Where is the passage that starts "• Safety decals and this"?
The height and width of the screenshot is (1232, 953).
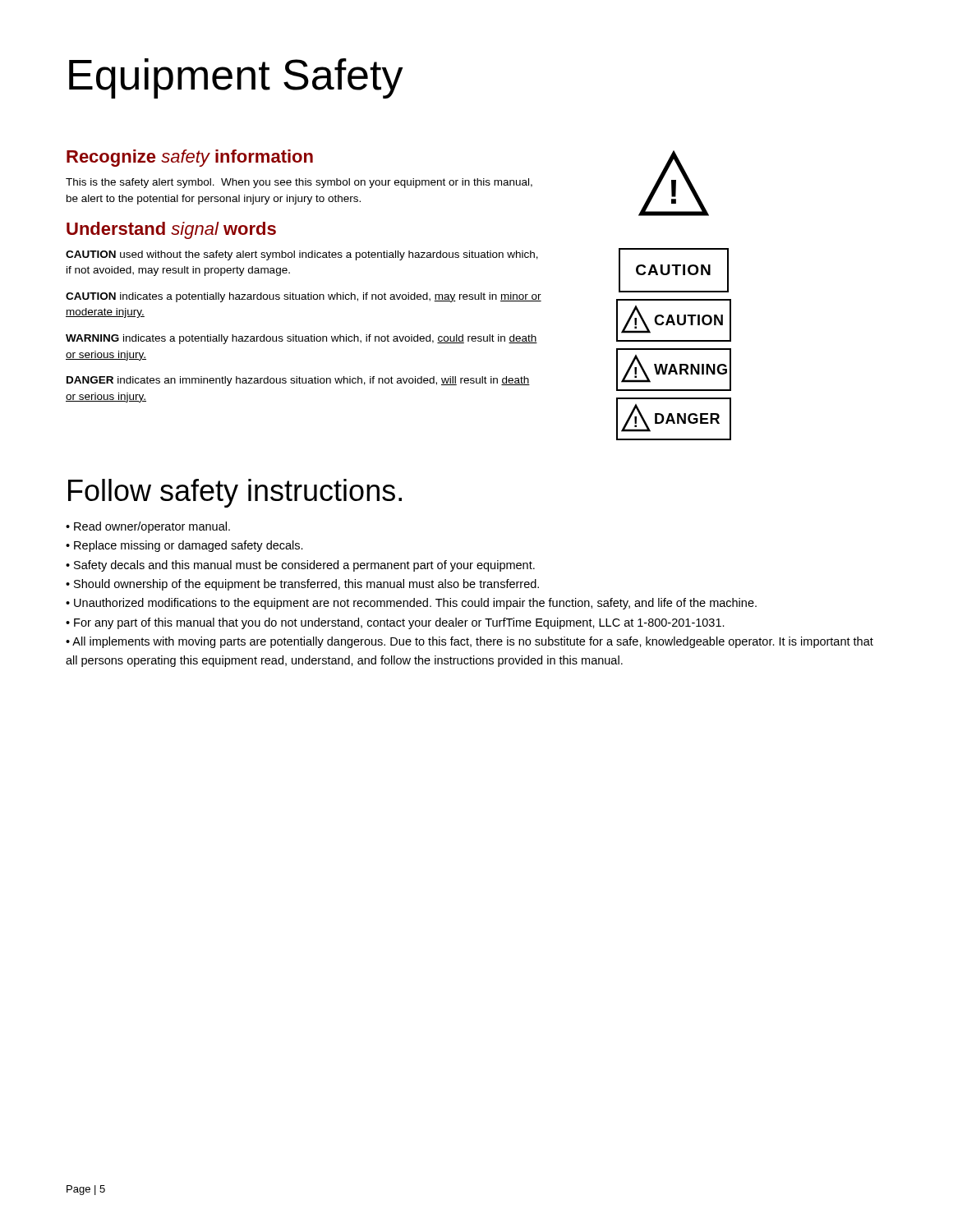click(x=301, y=565)
